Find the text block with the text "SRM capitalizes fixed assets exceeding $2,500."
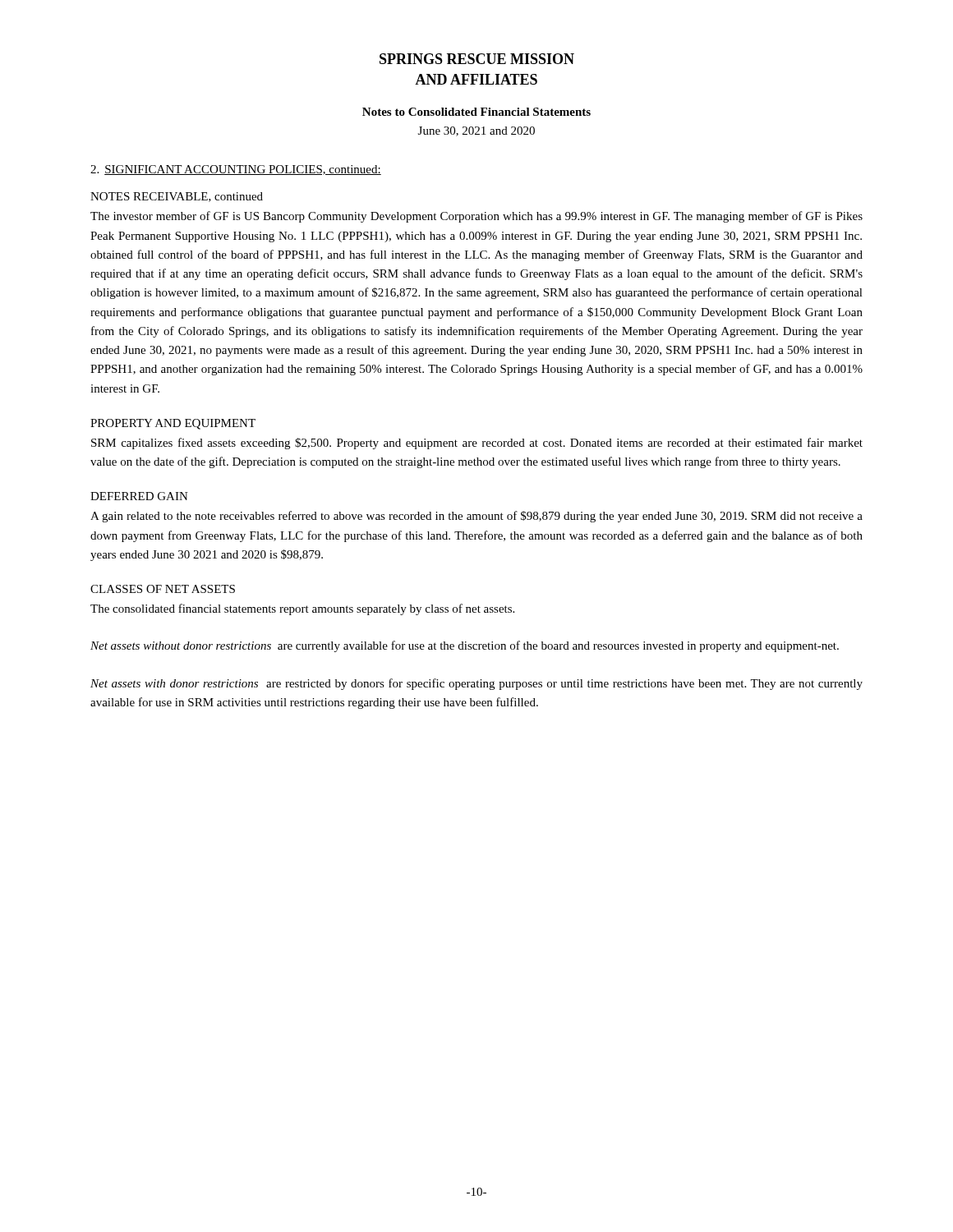953x1232 pixels. point(476,452)
